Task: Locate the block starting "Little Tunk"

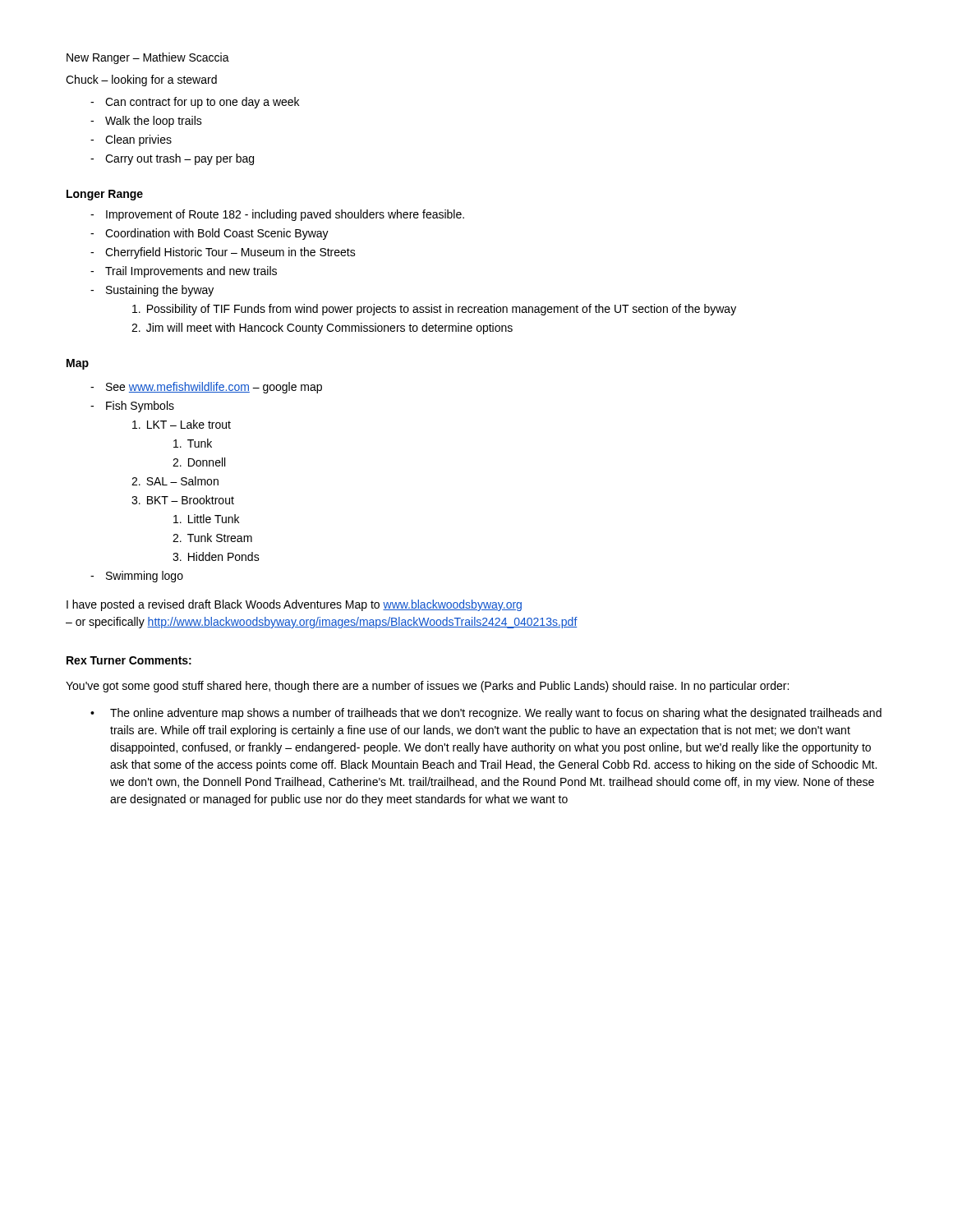Action: 206,520
